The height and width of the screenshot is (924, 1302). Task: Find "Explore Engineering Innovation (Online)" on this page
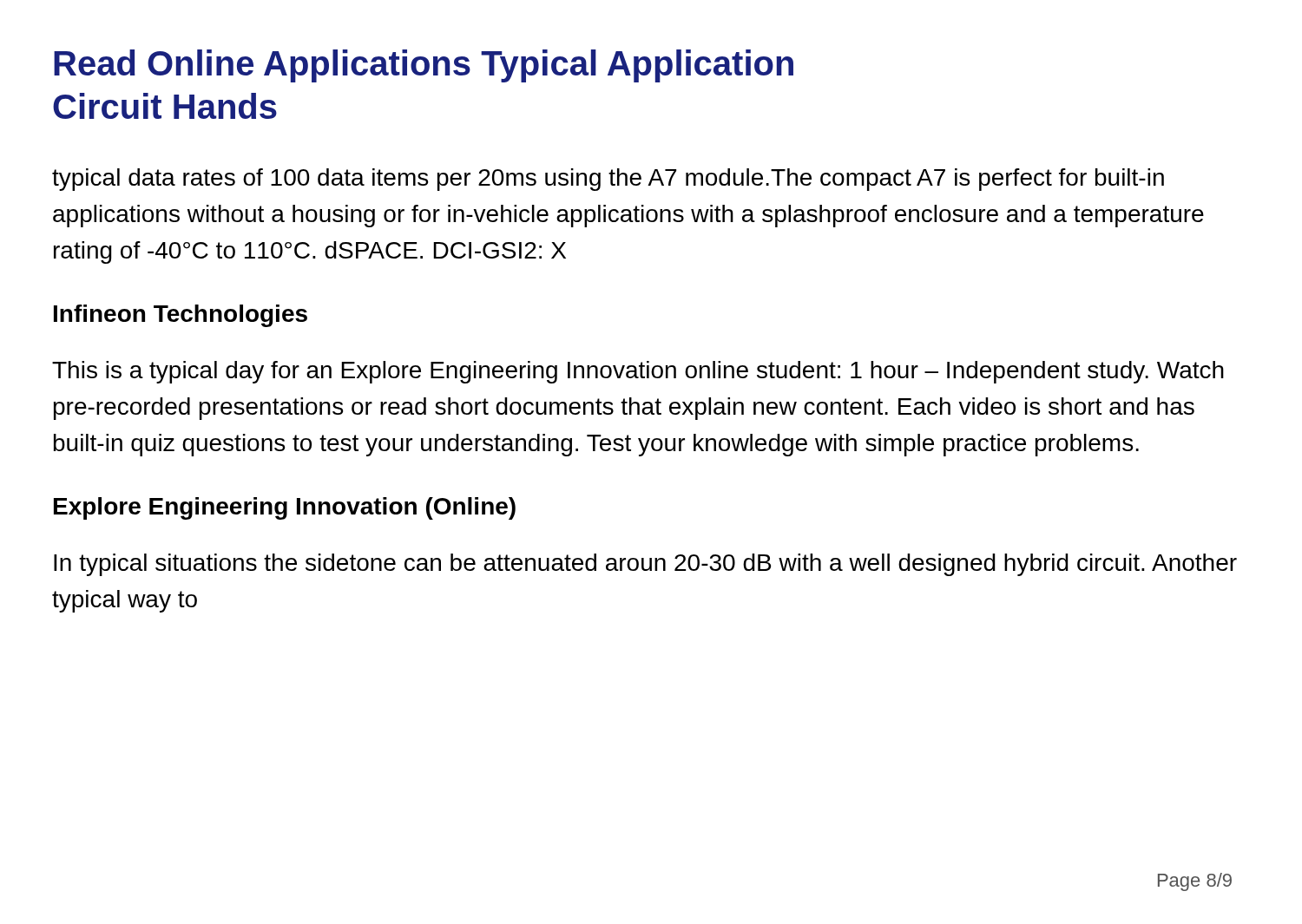pyautogui.click(x=284, y=506)
